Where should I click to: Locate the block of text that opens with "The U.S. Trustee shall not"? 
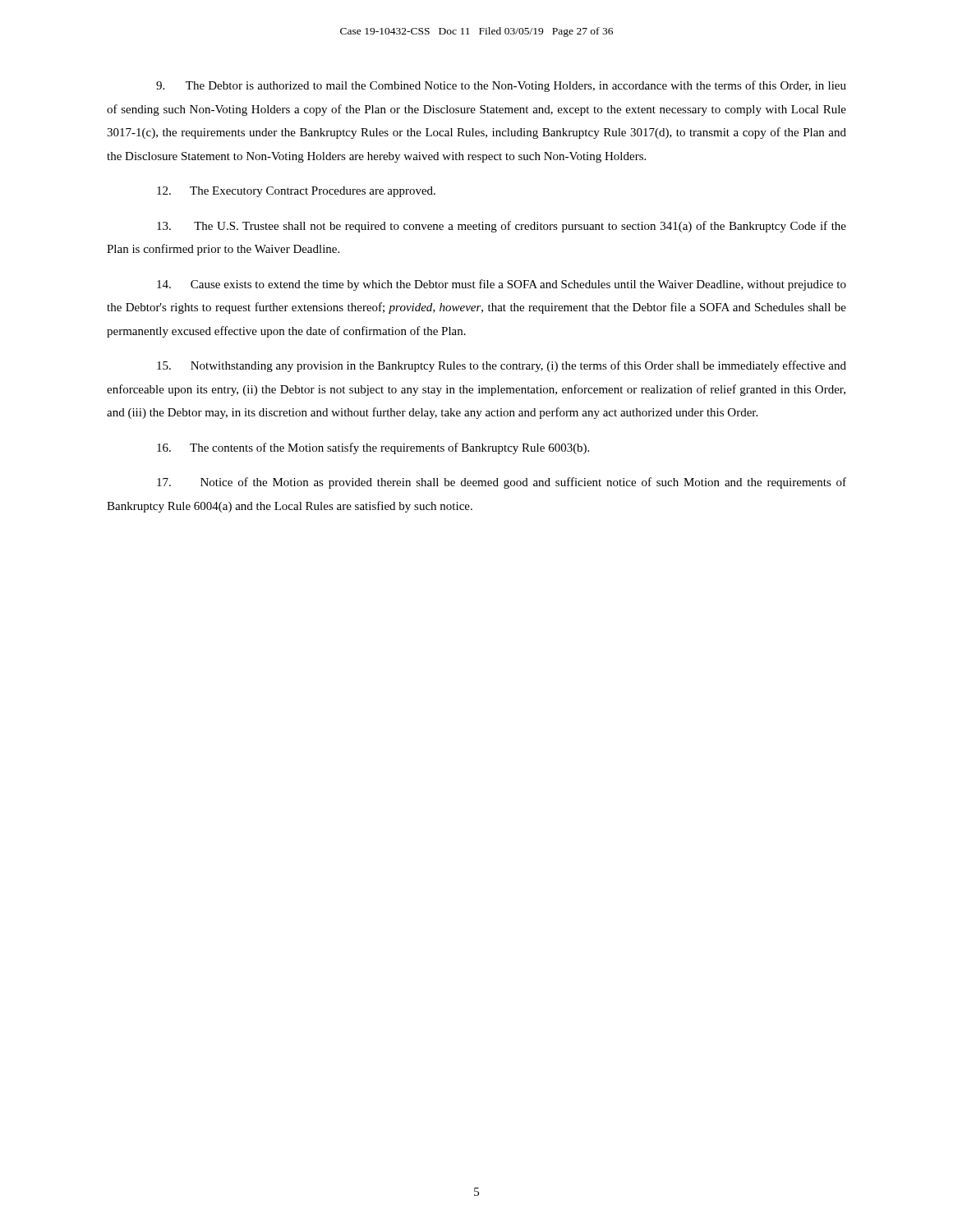(x=476, y=237)
